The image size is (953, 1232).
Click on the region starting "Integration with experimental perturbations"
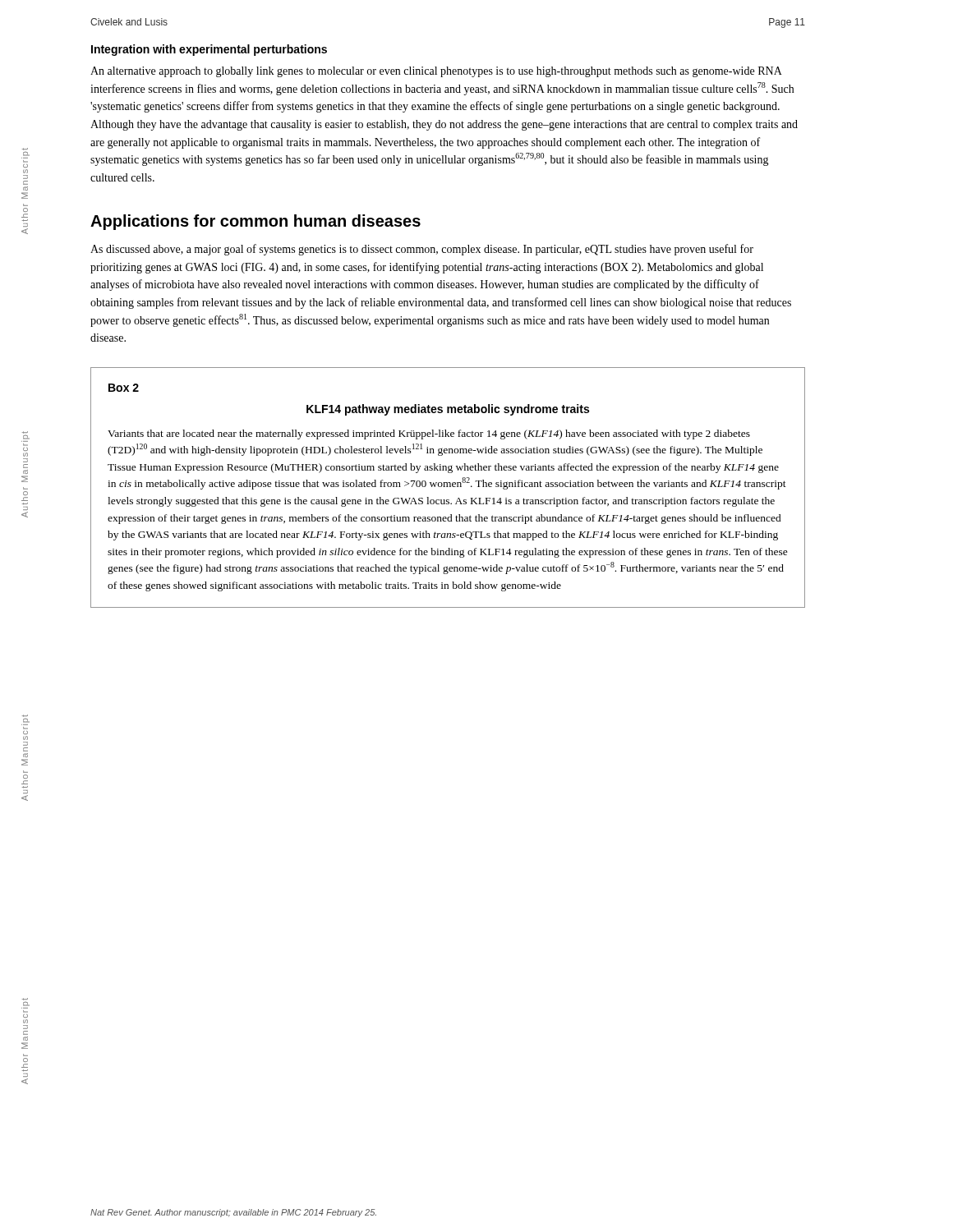(x=209, y=49)
